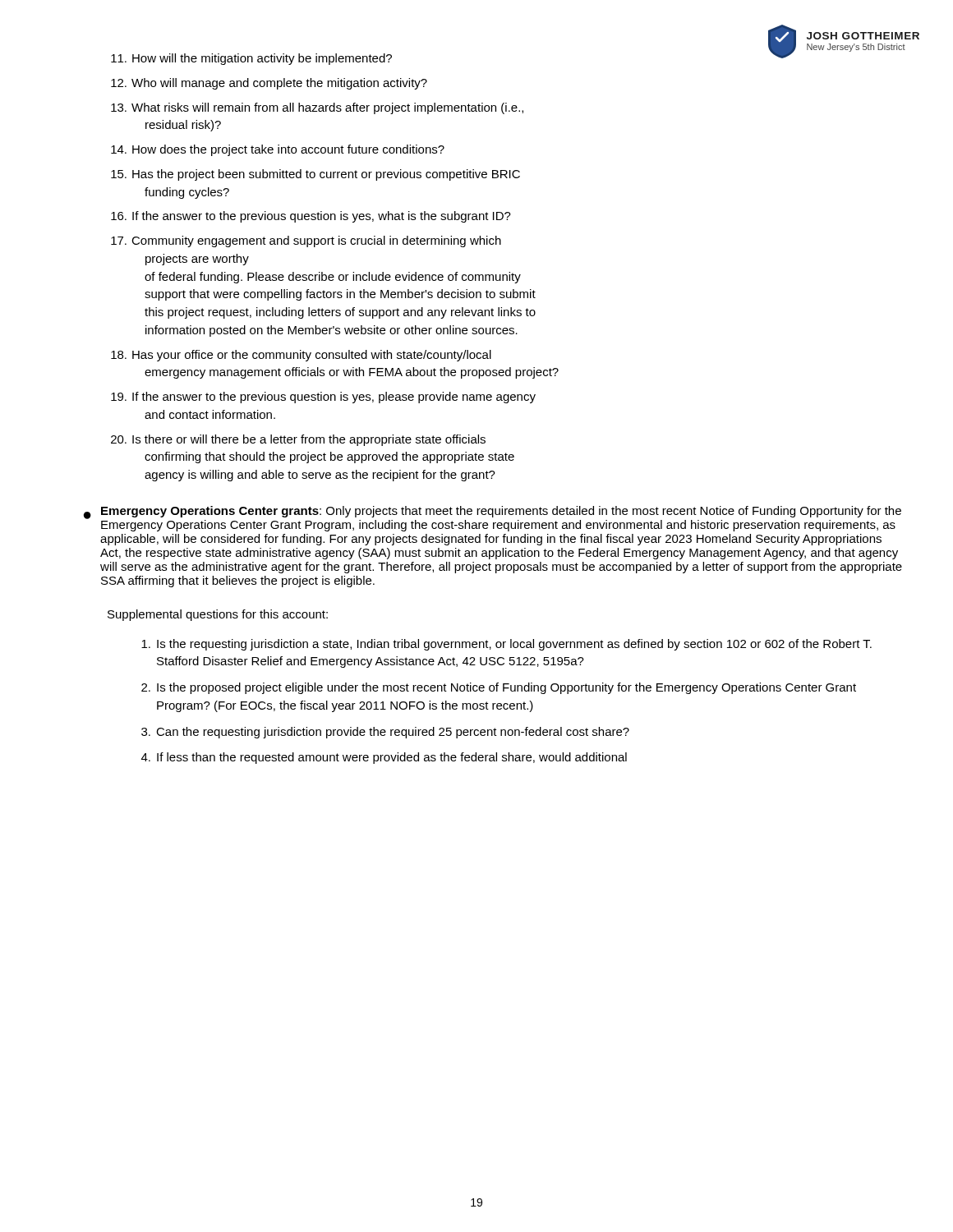This screenshot has width=953, height=1232.
Task: Locate the logo
Action: point(843,41)
